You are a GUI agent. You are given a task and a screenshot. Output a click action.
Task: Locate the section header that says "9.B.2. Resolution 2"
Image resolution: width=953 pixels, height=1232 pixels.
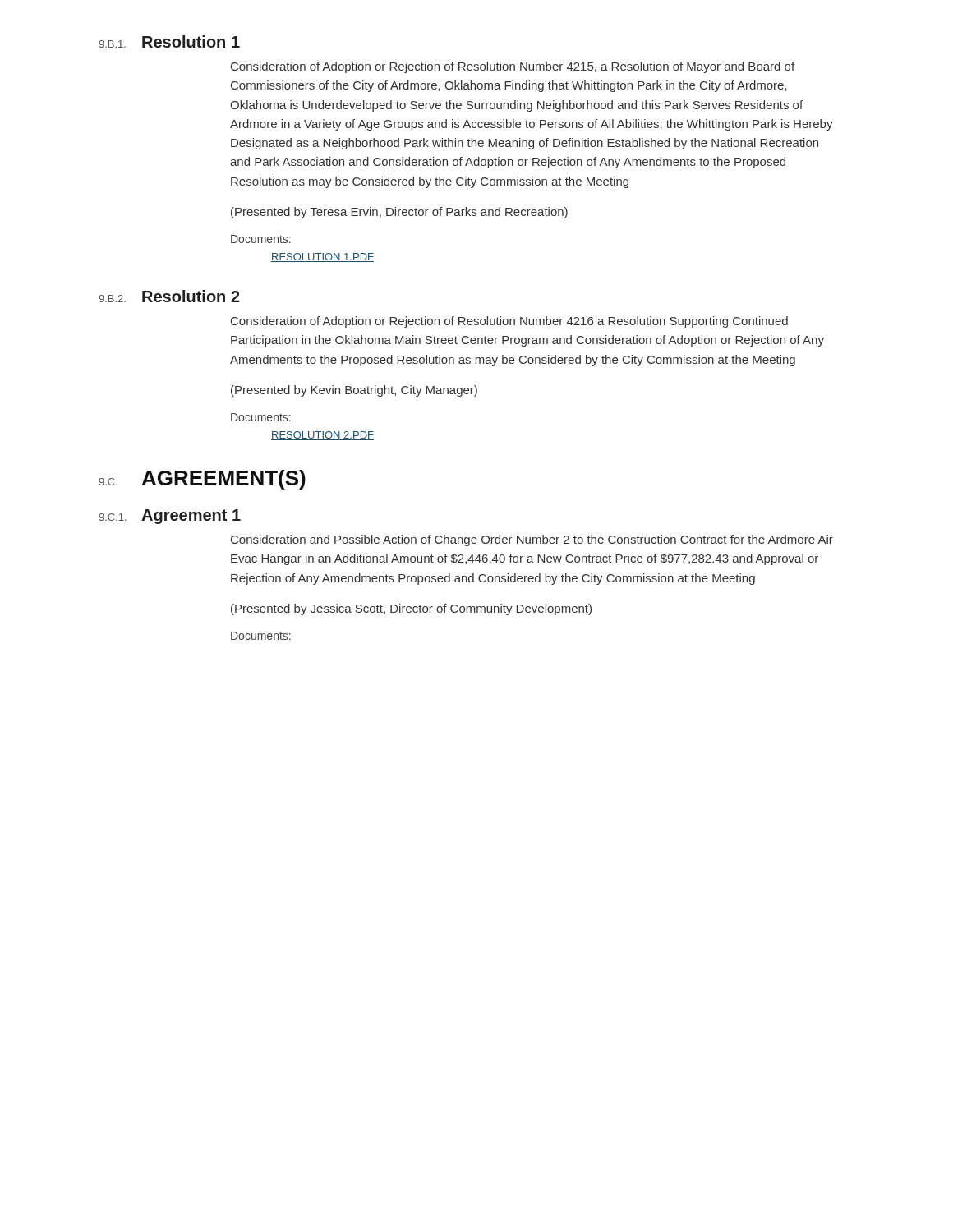pos(169,297)
